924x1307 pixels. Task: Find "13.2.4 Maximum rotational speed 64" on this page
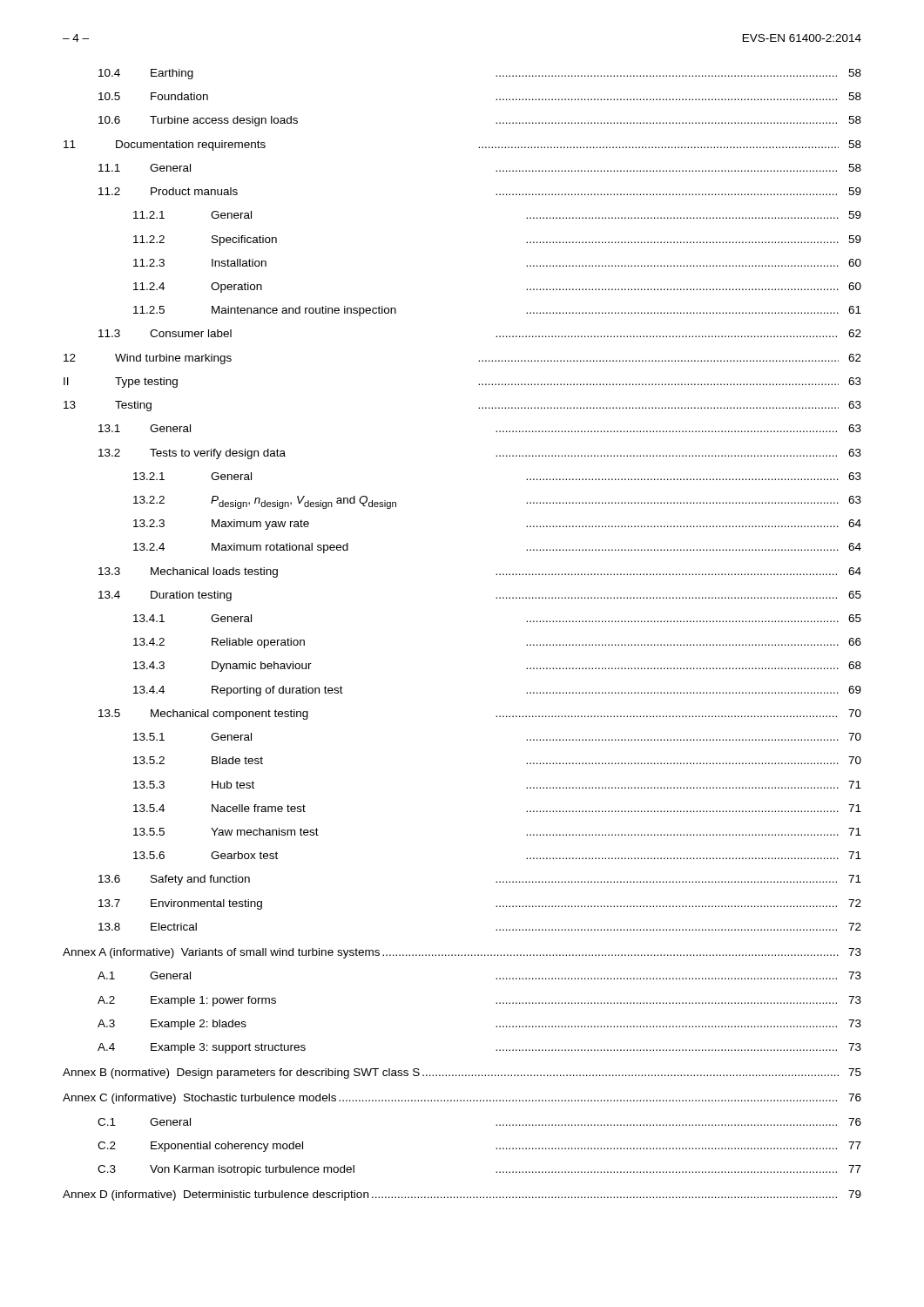click(x=152, y=548)
